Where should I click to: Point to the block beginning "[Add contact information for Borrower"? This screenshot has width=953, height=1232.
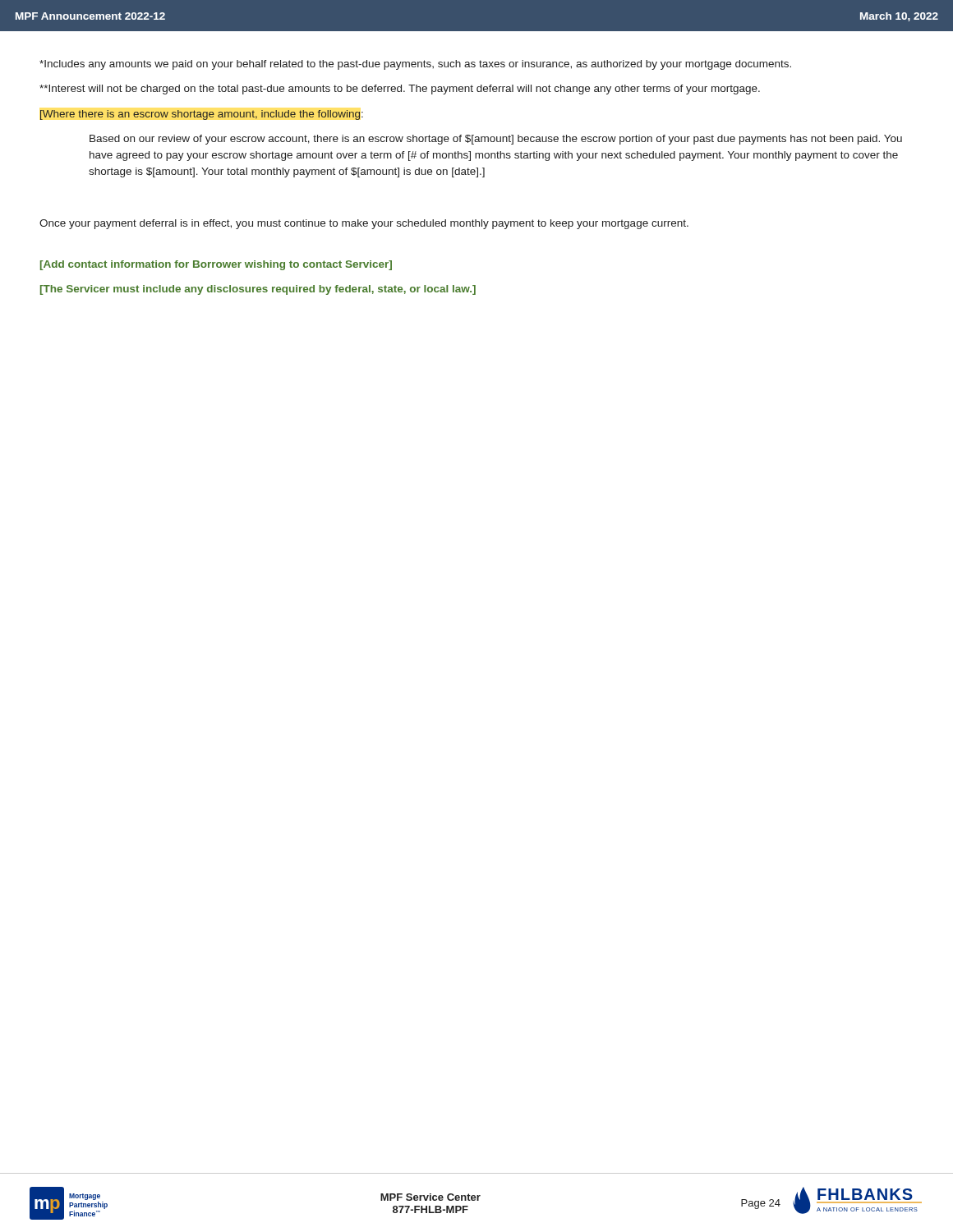(216, 264)
